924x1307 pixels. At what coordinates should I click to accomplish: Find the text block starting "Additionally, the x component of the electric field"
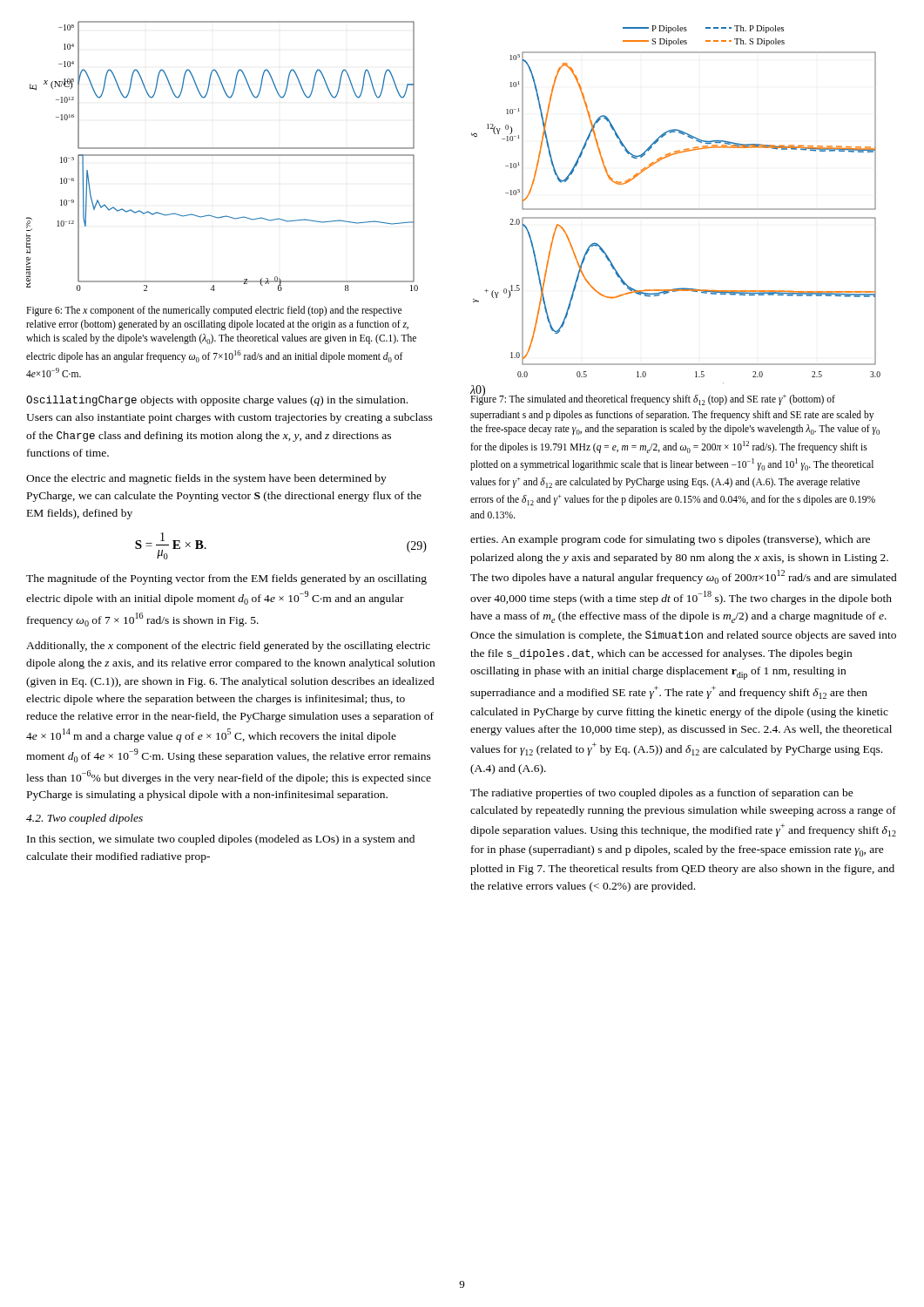click(x=231, y=720)
